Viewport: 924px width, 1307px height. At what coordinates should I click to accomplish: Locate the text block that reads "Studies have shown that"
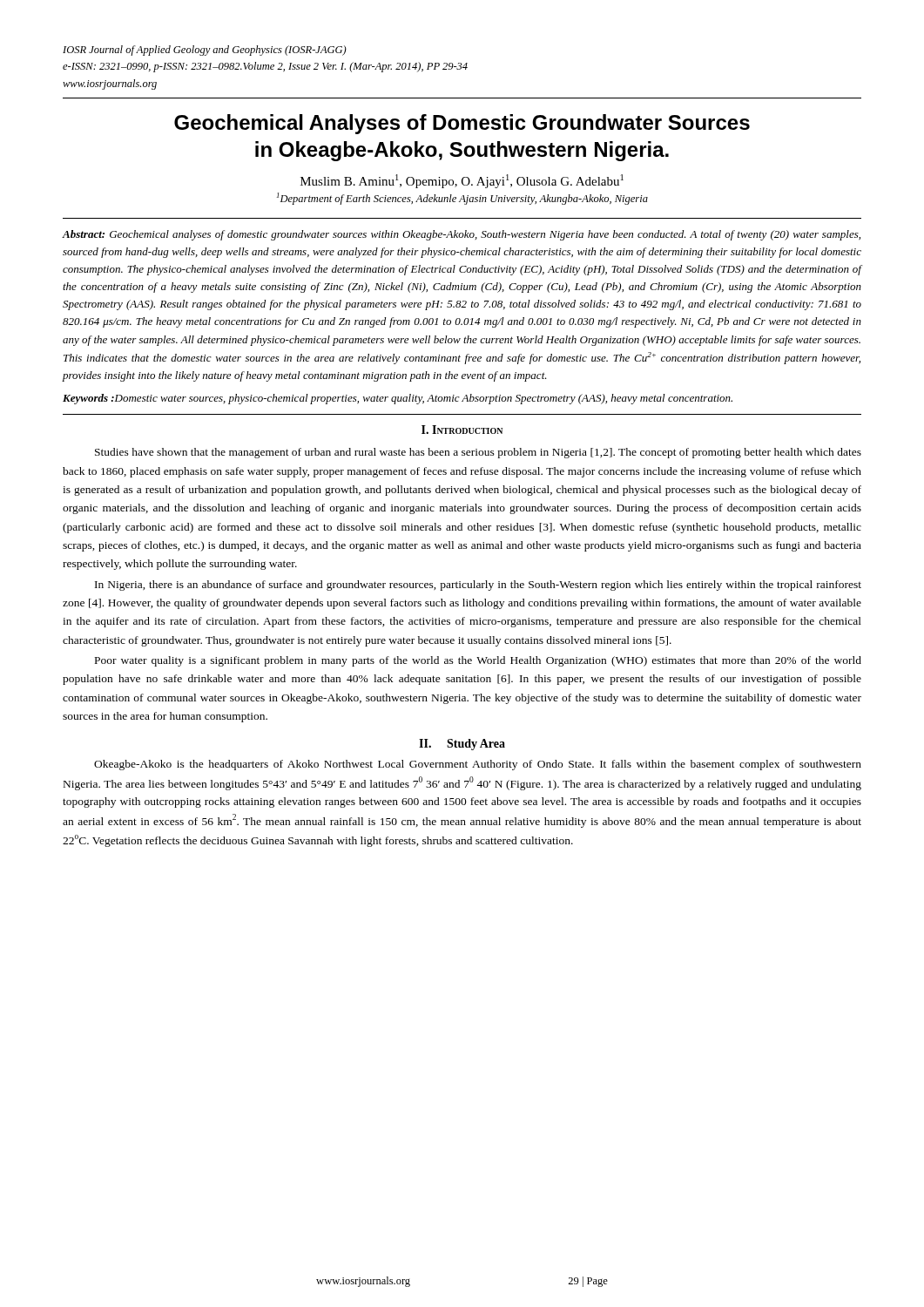[x=462, y=508]
